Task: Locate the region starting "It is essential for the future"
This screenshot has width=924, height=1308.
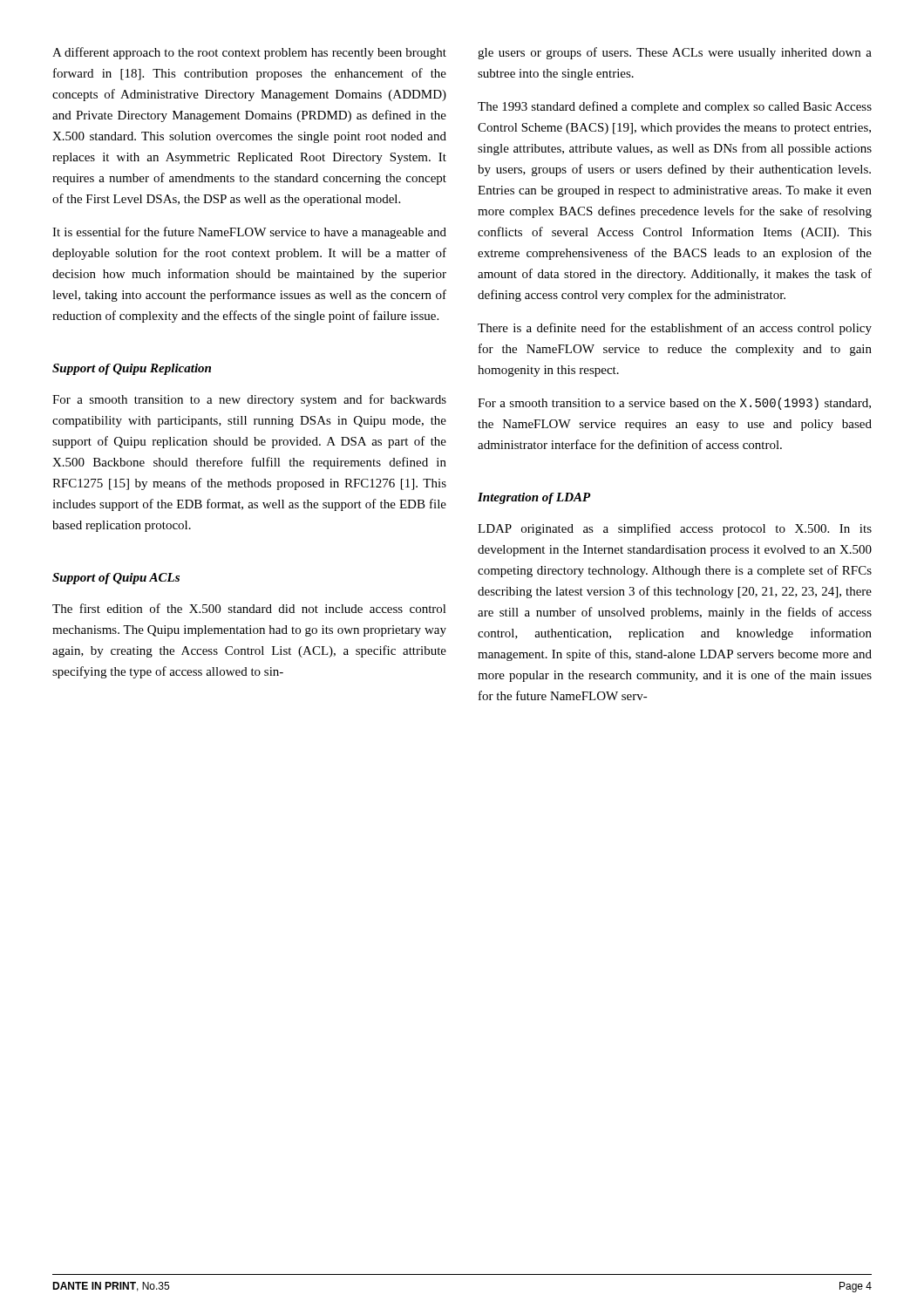Action: pos(249,274)
